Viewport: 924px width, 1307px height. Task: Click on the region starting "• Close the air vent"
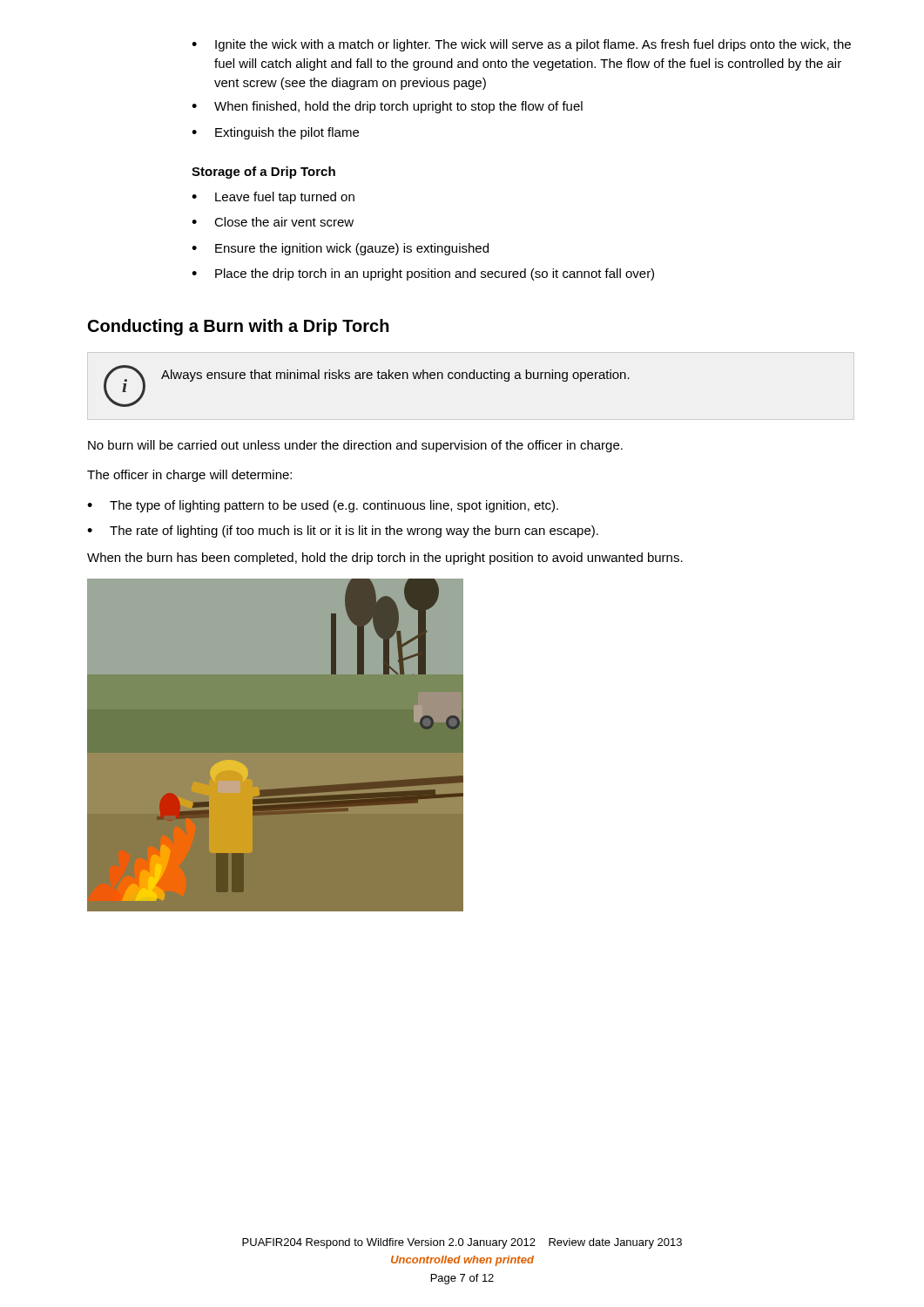273,222
